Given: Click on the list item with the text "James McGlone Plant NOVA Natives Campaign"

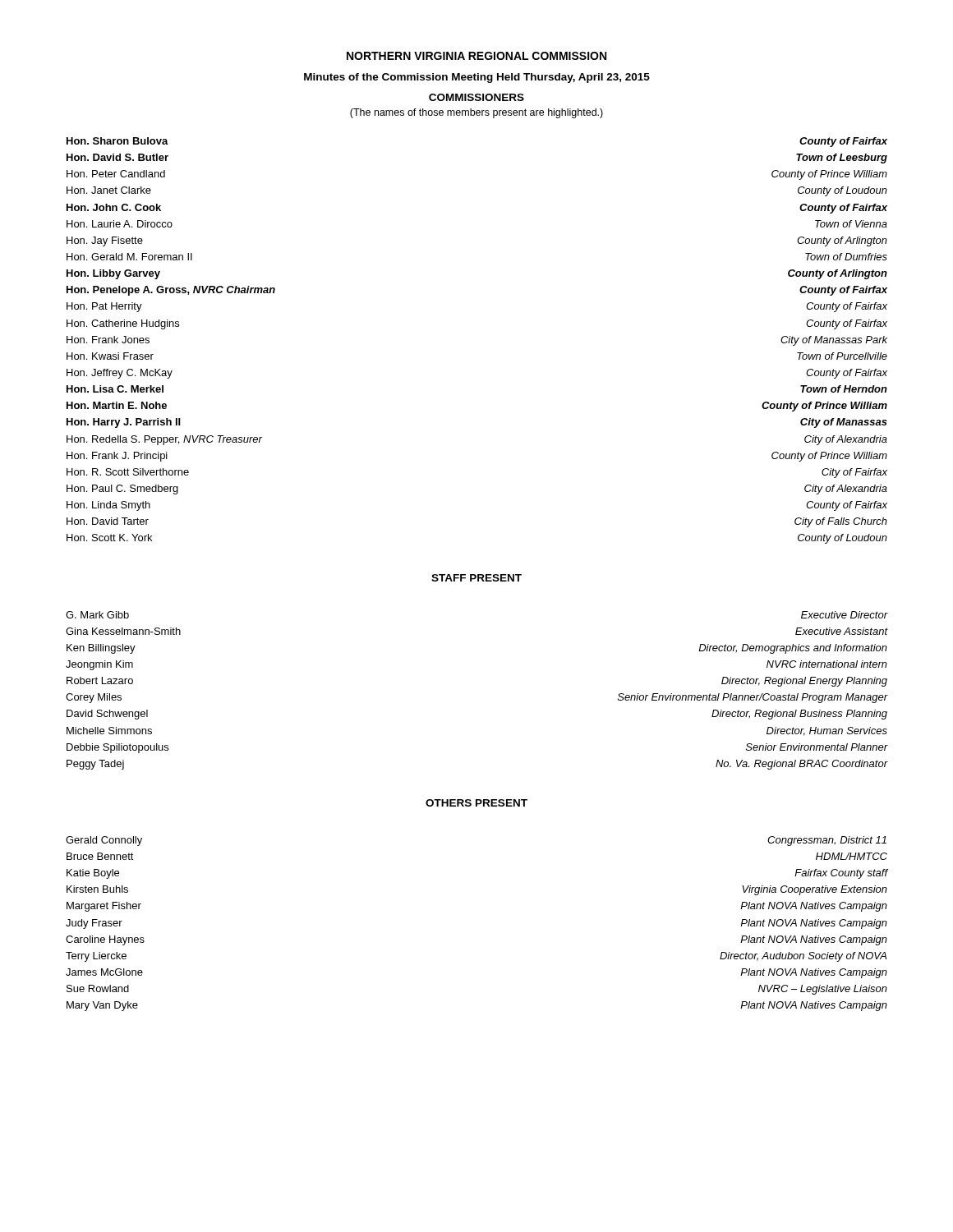Looking at the screenshot, I should (x=105, y=974).
